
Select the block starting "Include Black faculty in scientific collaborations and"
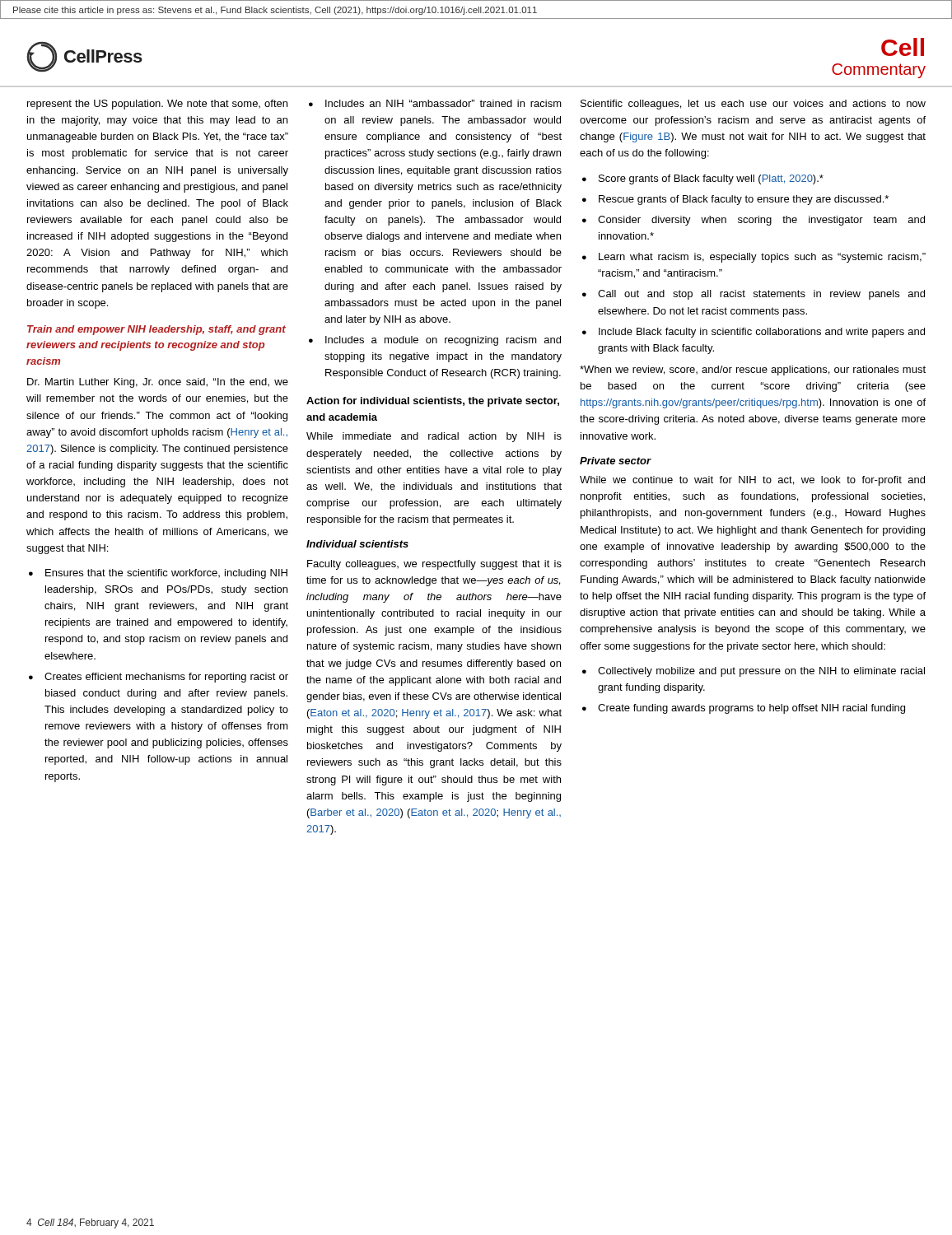tap(762, 339)
